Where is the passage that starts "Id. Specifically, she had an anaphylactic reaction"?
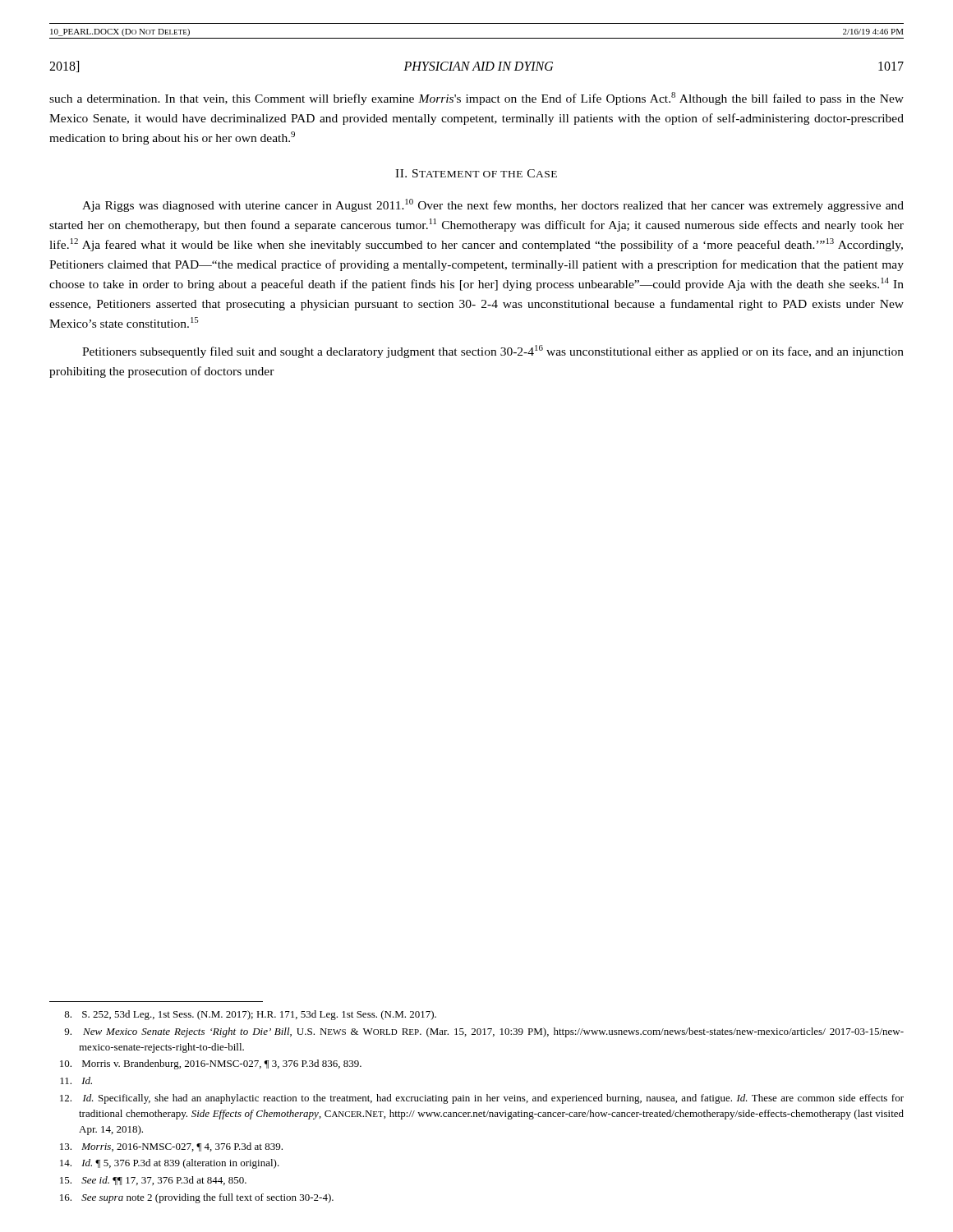Viewport: 953px width, 1232px height. (x=476, y=1113)
